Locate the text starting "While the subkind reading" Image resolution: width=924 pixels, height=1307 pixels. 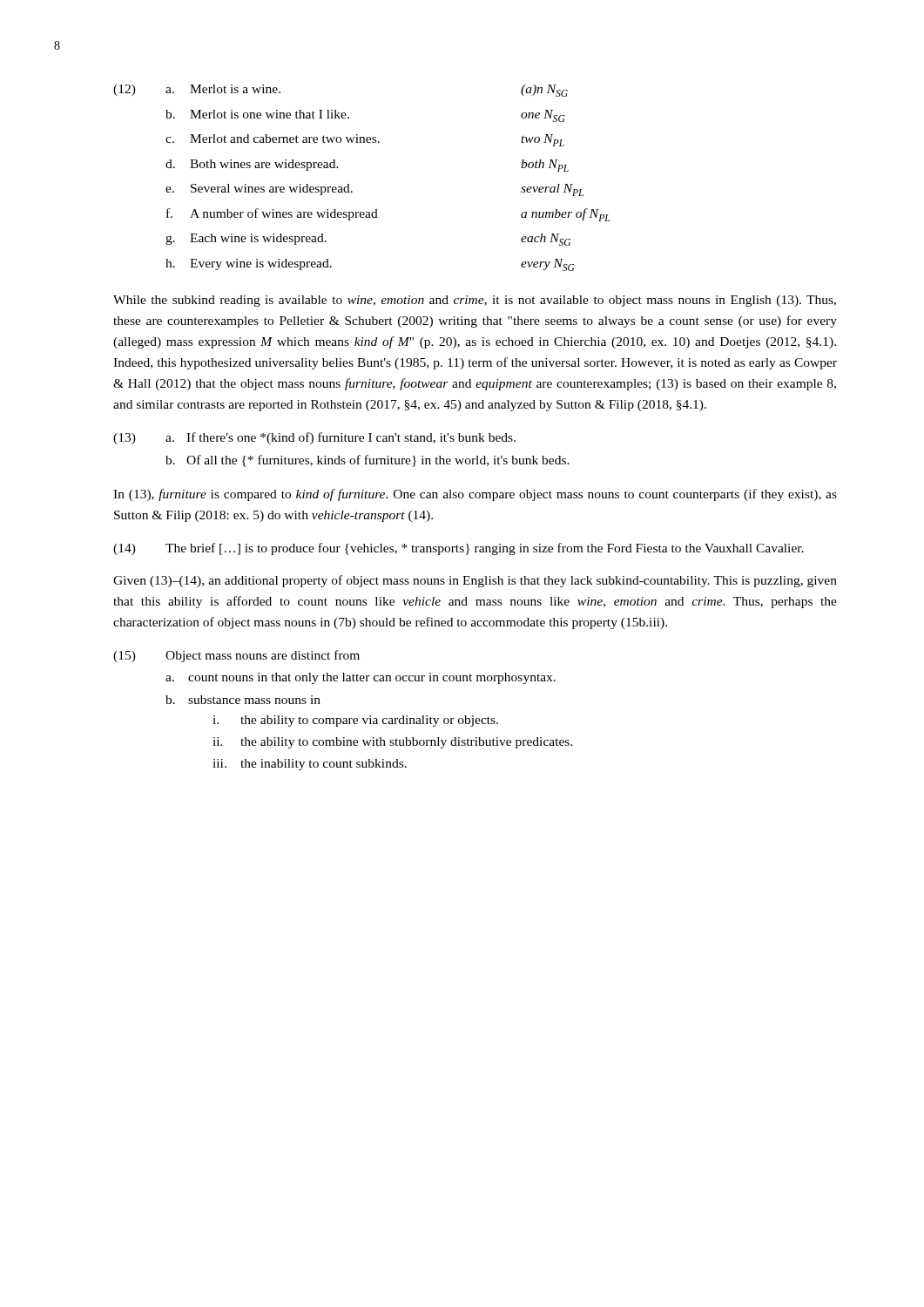click(x=475, y=352)
